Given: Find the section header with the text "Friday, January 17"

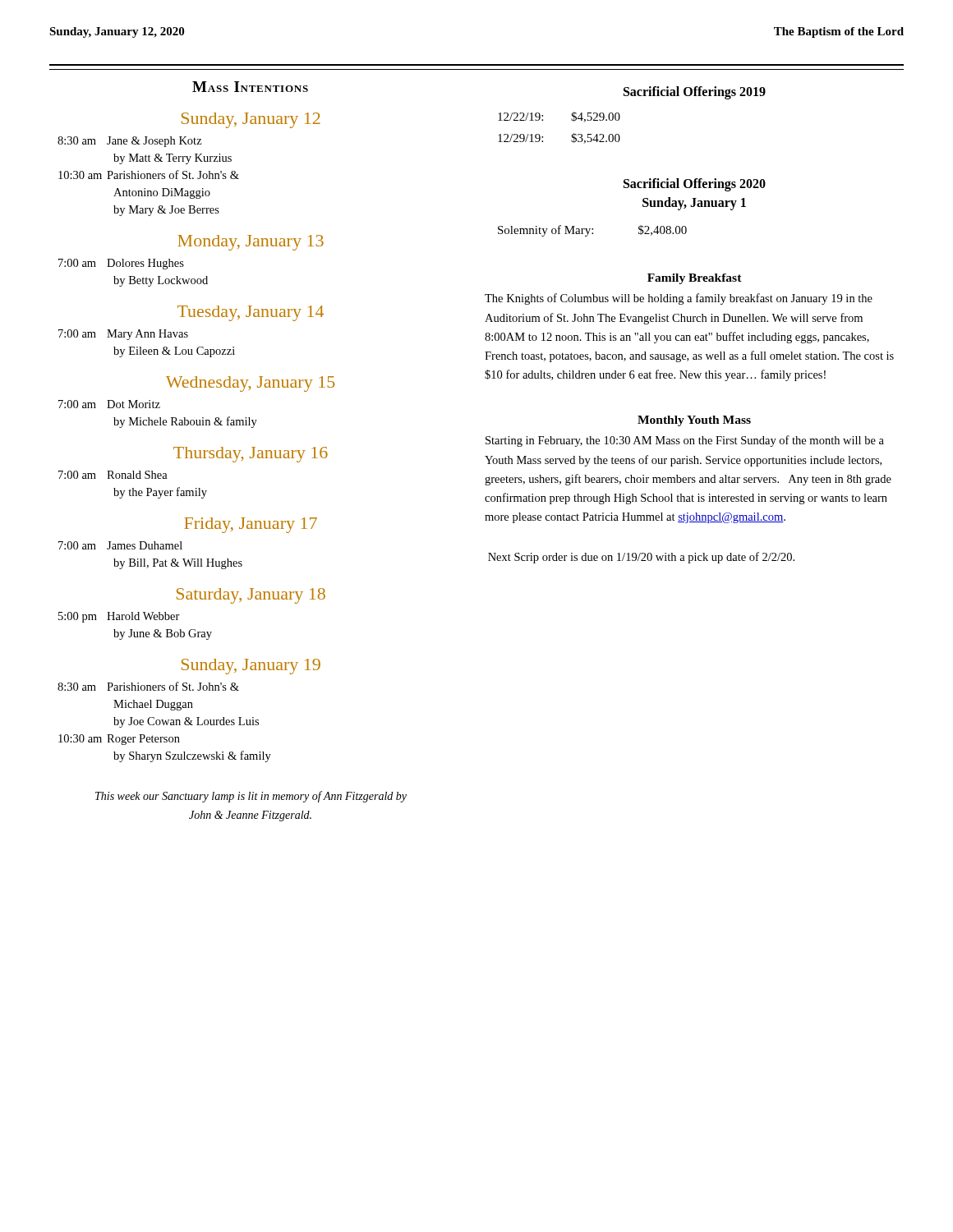Looking at the screenshot, I should (251, 523).
